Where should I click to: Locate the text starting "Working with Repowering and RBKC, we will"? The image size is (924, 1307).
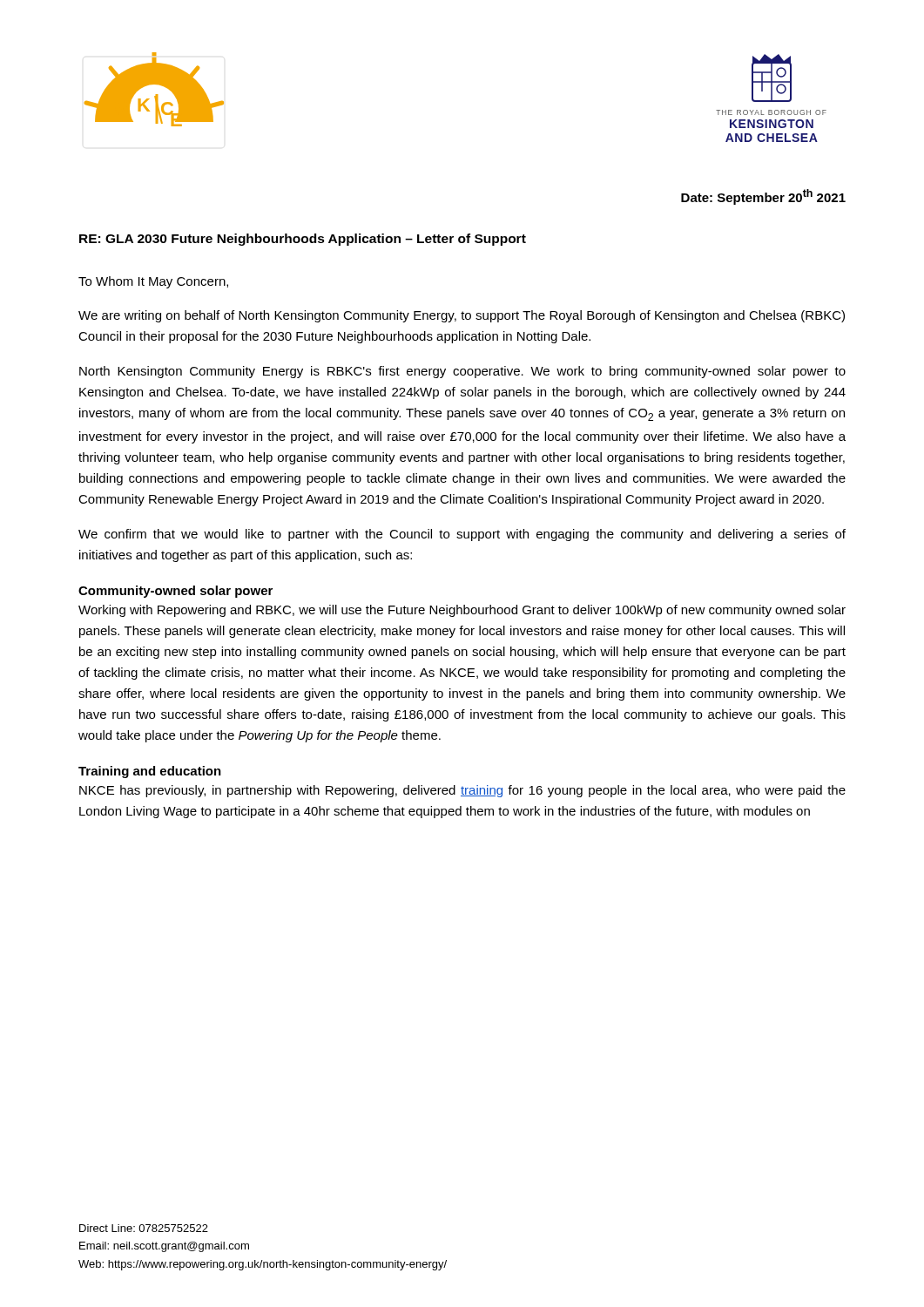462,672
